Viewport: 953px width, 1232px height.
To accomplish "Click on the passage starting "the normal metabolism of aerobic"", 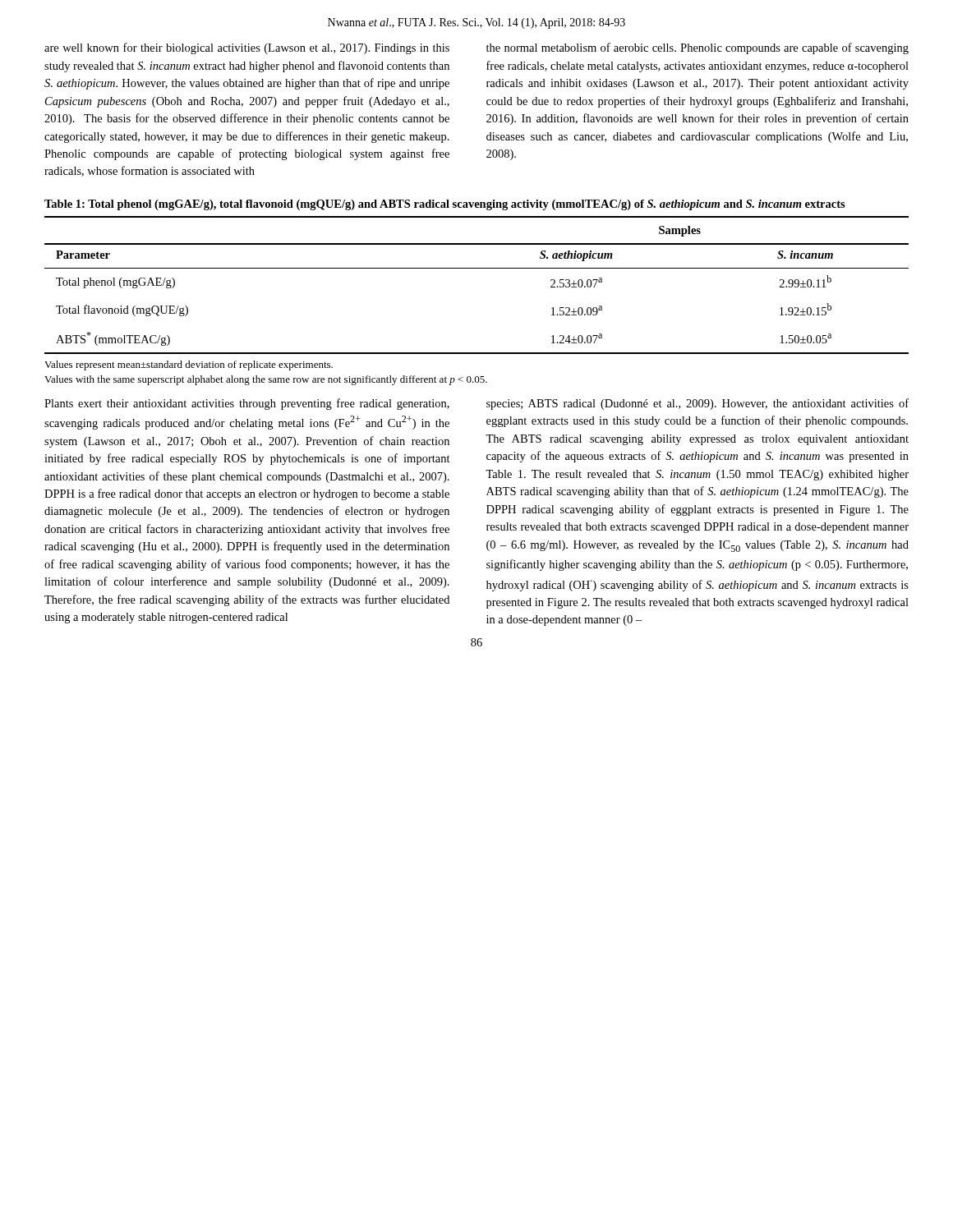I will (697, 101).
